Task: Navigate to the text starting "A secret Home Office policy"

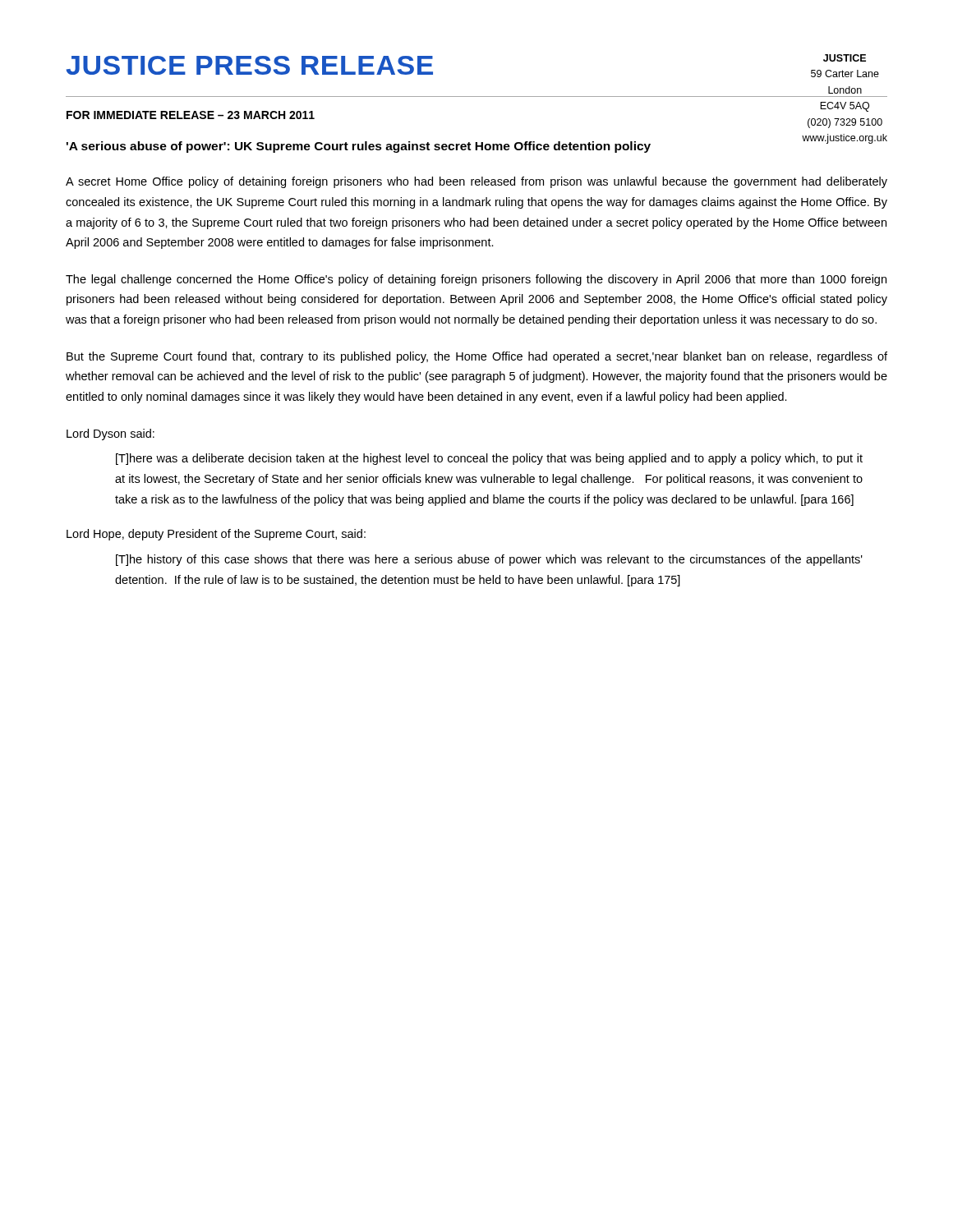Action: pyautogui.click(x=476, y=212)
